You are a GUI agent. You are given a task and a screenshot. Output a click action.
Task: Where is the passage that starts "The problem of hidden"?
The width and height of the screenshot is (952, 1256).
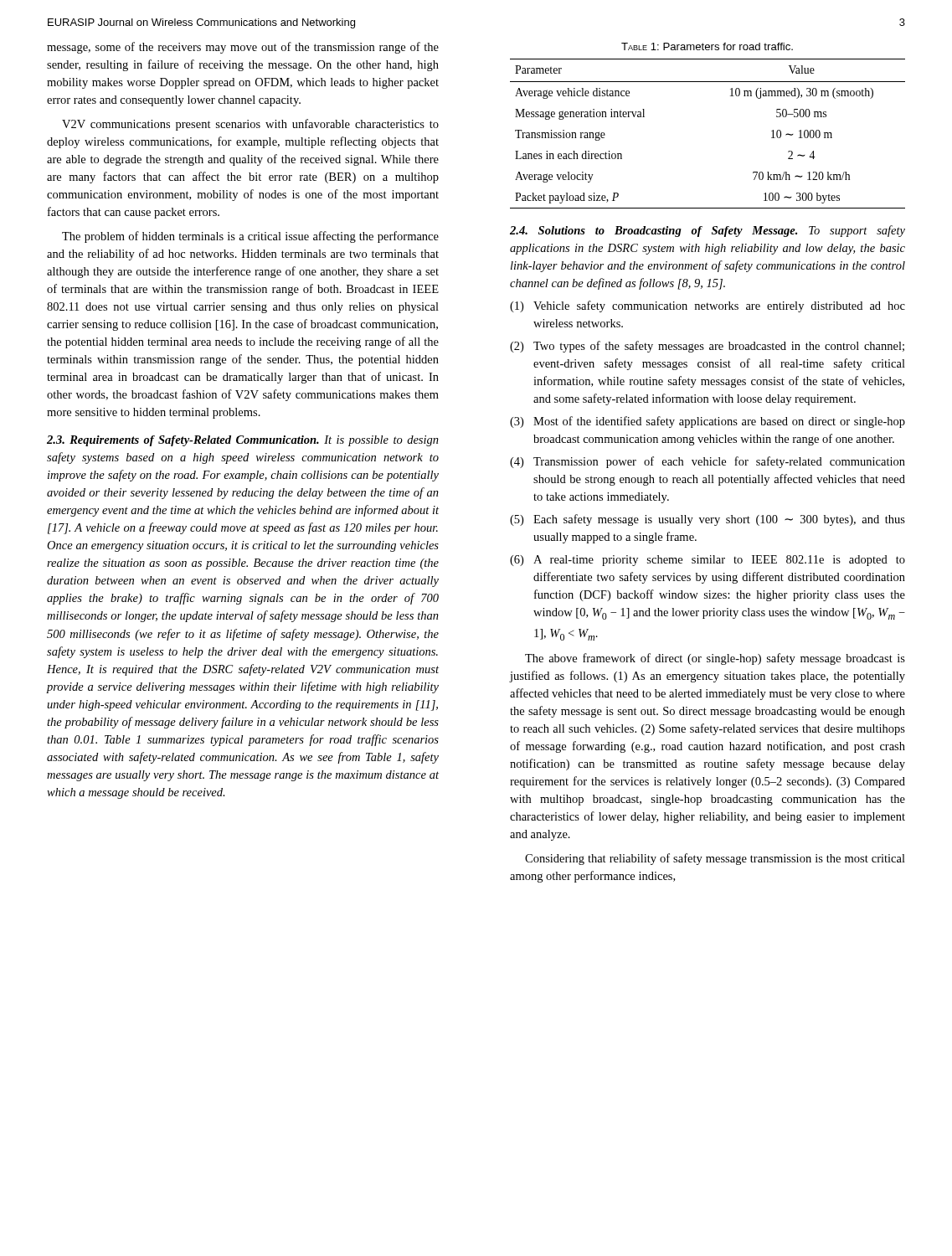(243, 325)
